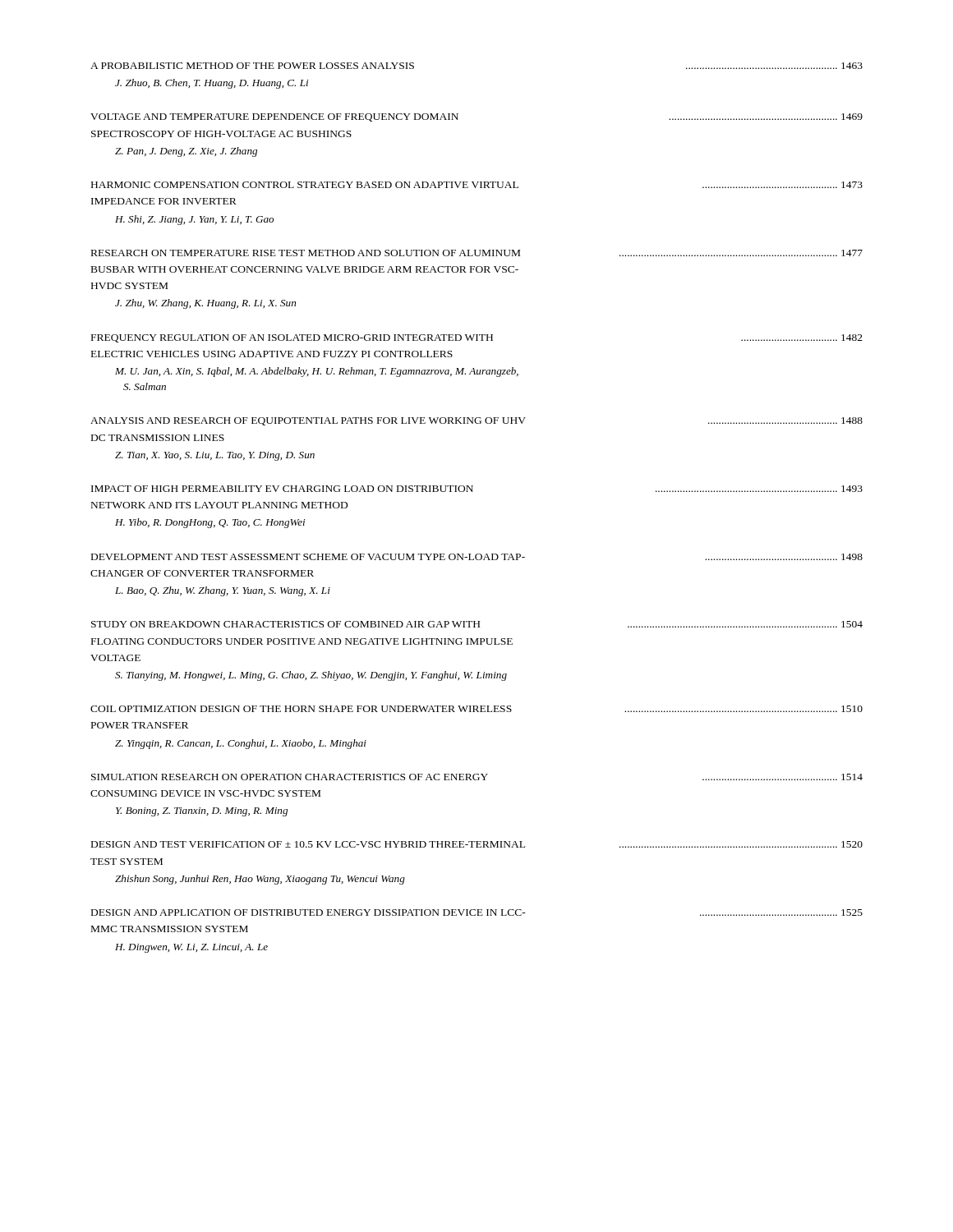Select the list item that reads "RESEARCH ON TEMPERATURE RISE TEST METHOD AND"
The width and height of the screenshot is (953, 1232).
pyautogui.click(x=476, y=278)
